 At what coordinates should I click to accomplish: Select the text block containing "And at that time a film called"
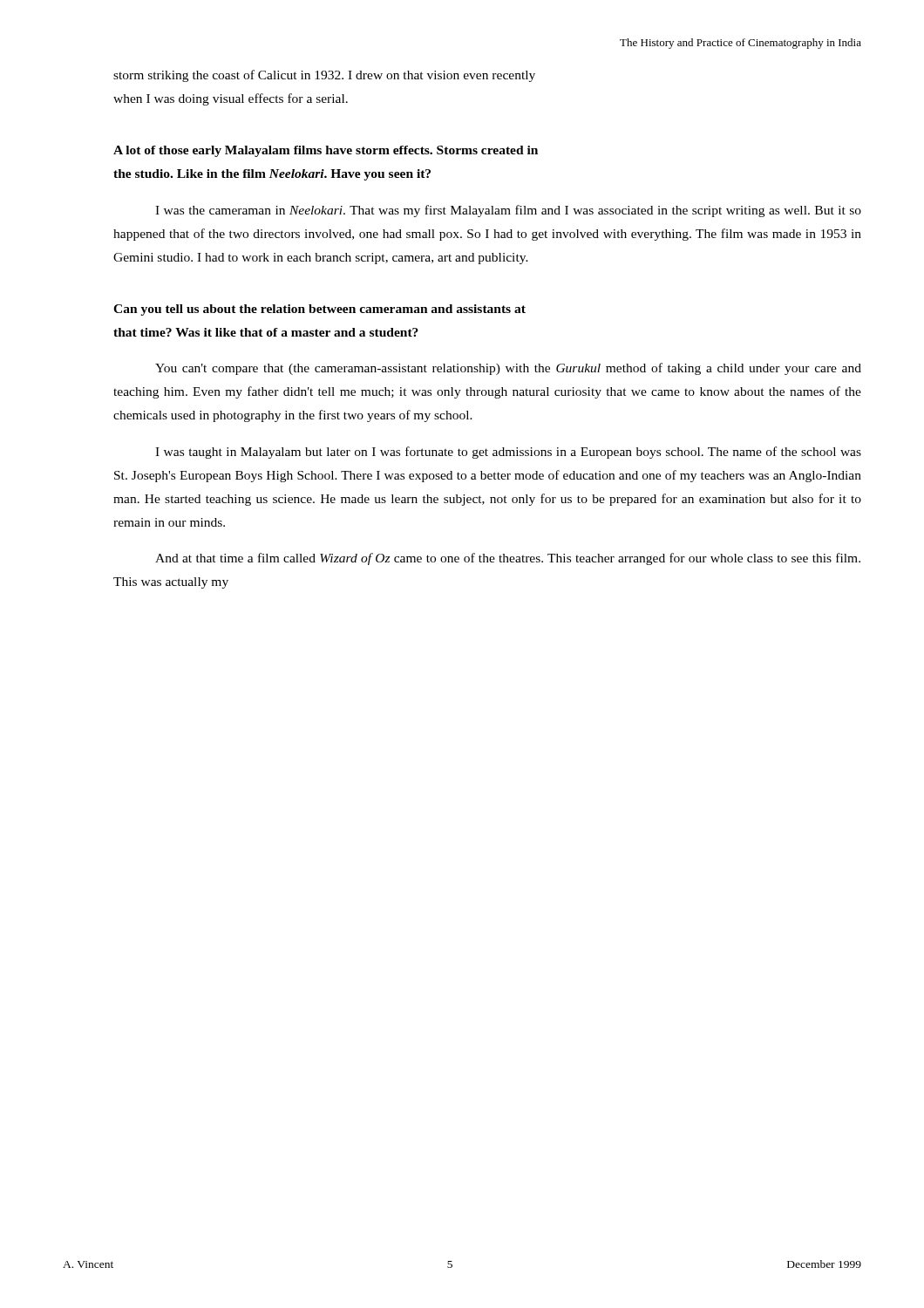coord(487,570)
